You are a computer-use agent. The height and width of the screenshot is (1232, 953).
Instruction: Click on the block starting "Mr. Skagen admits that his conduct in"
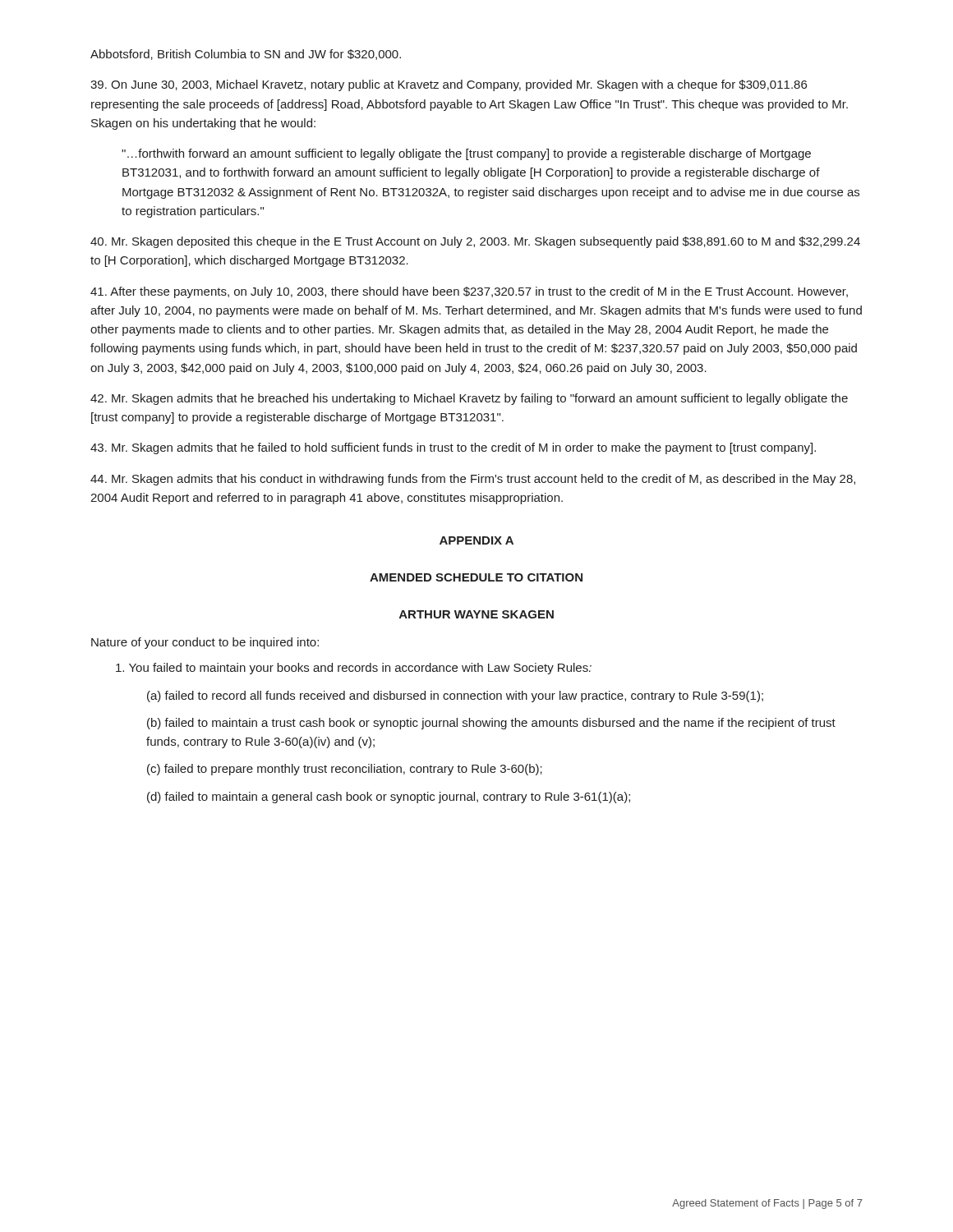(473, 488)
